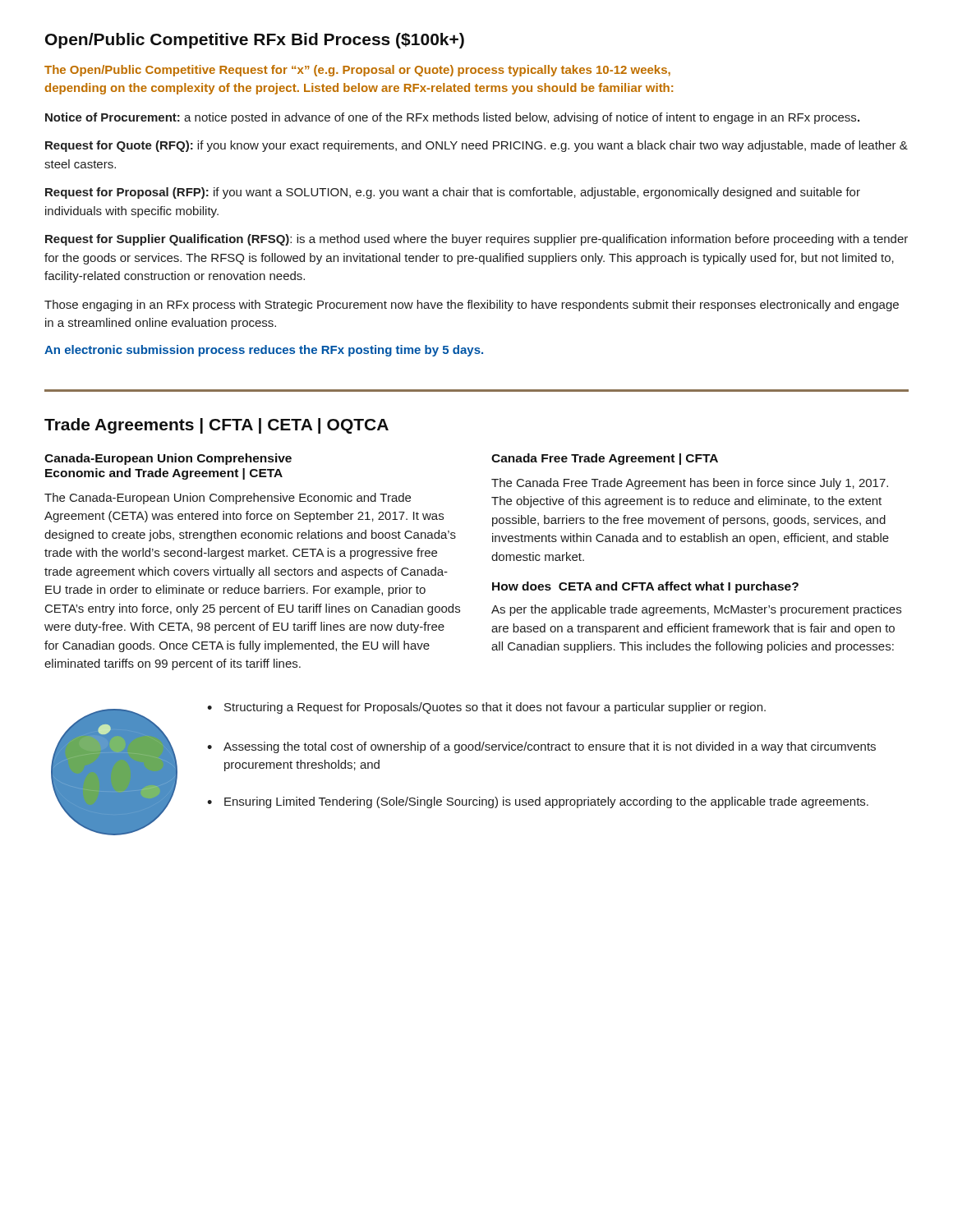The image size is (953, 1232).
Task: Click on the section header that reads "Canada Free Trade"
Action: (x=605, y=458)
